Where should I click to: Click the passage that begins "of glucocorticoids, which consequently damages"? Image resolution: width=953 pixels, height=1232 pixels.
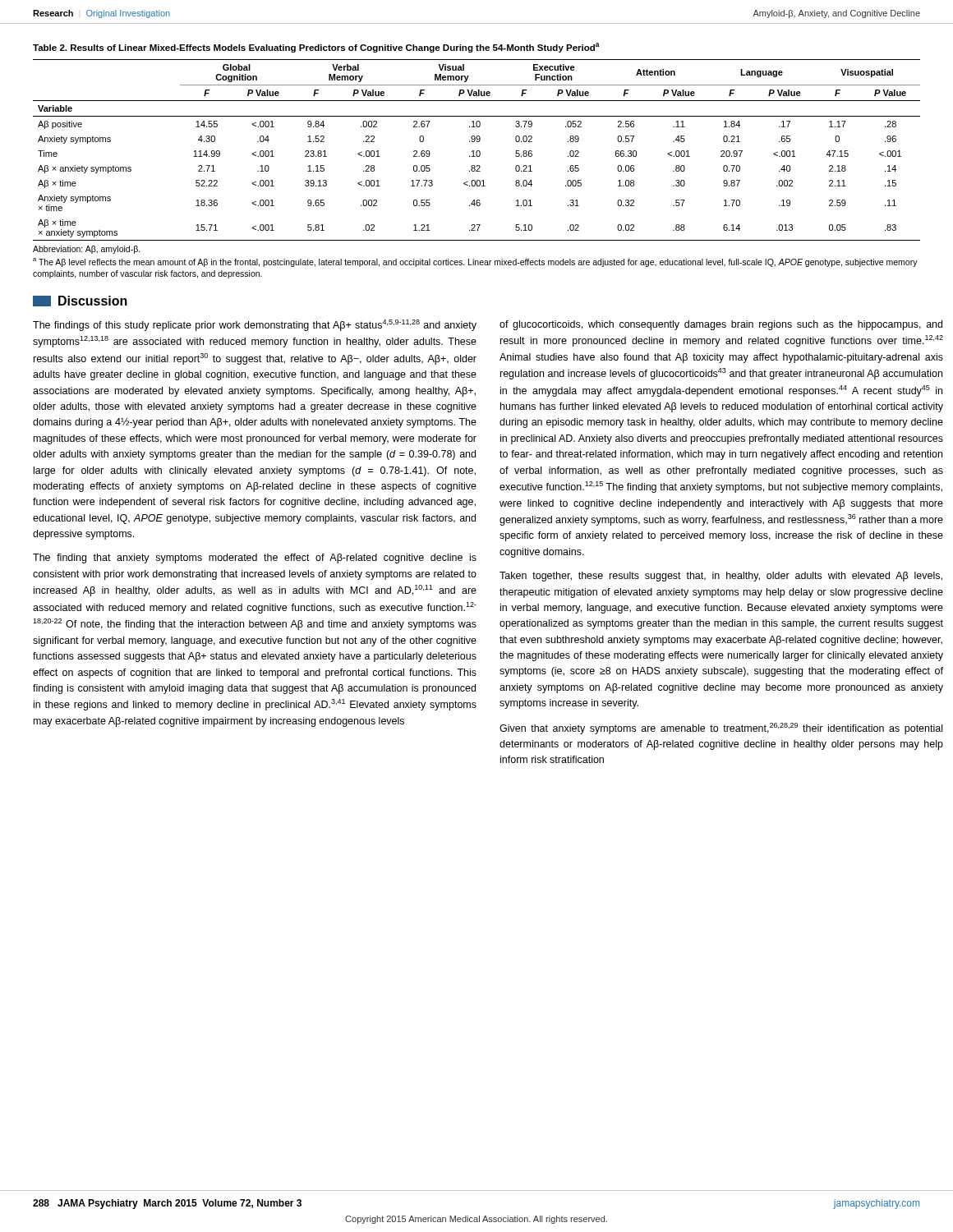coord(721,438)
